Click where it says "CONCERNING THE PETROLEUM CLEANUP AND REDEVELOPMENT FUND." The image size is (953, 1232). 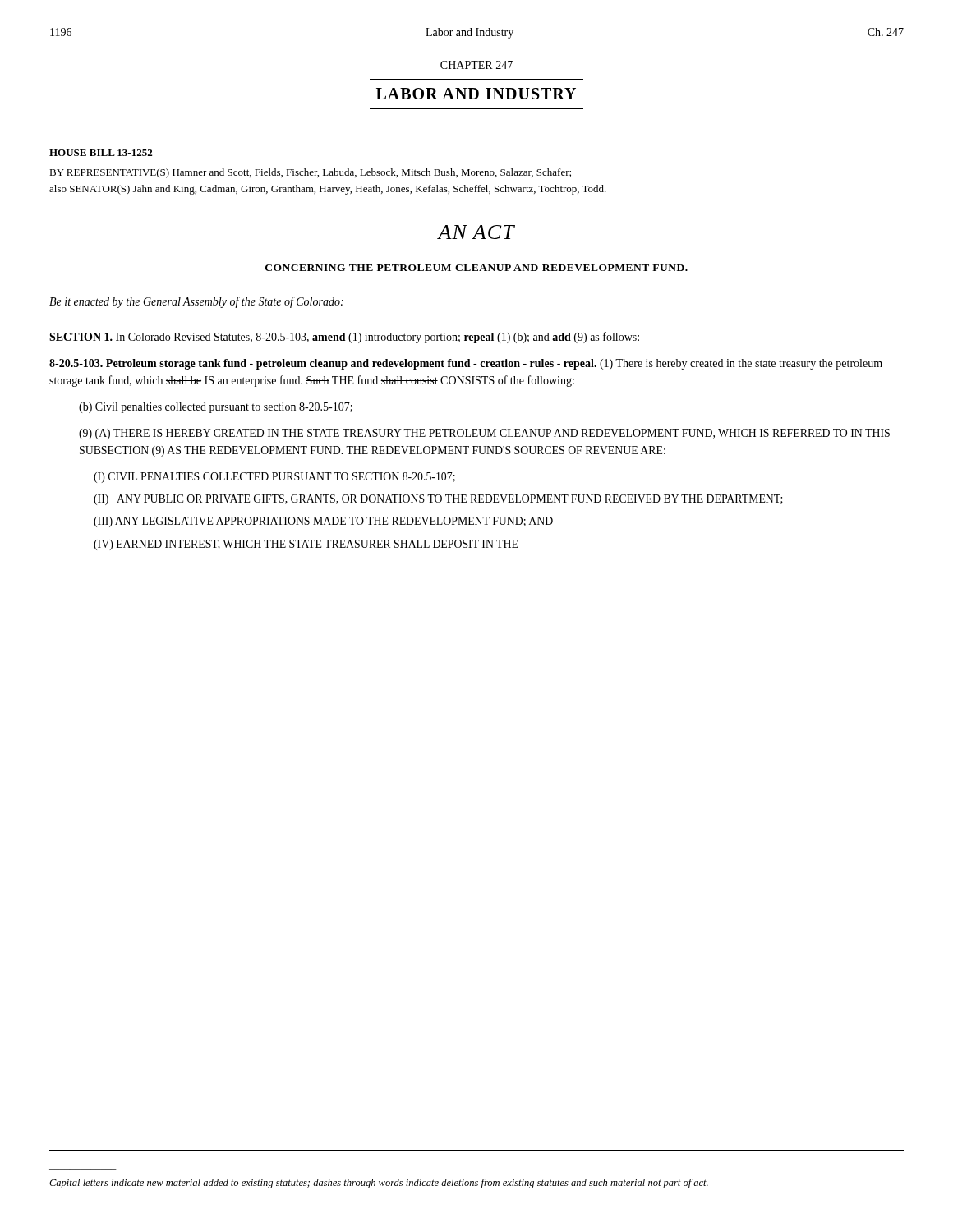coord(476,267)
